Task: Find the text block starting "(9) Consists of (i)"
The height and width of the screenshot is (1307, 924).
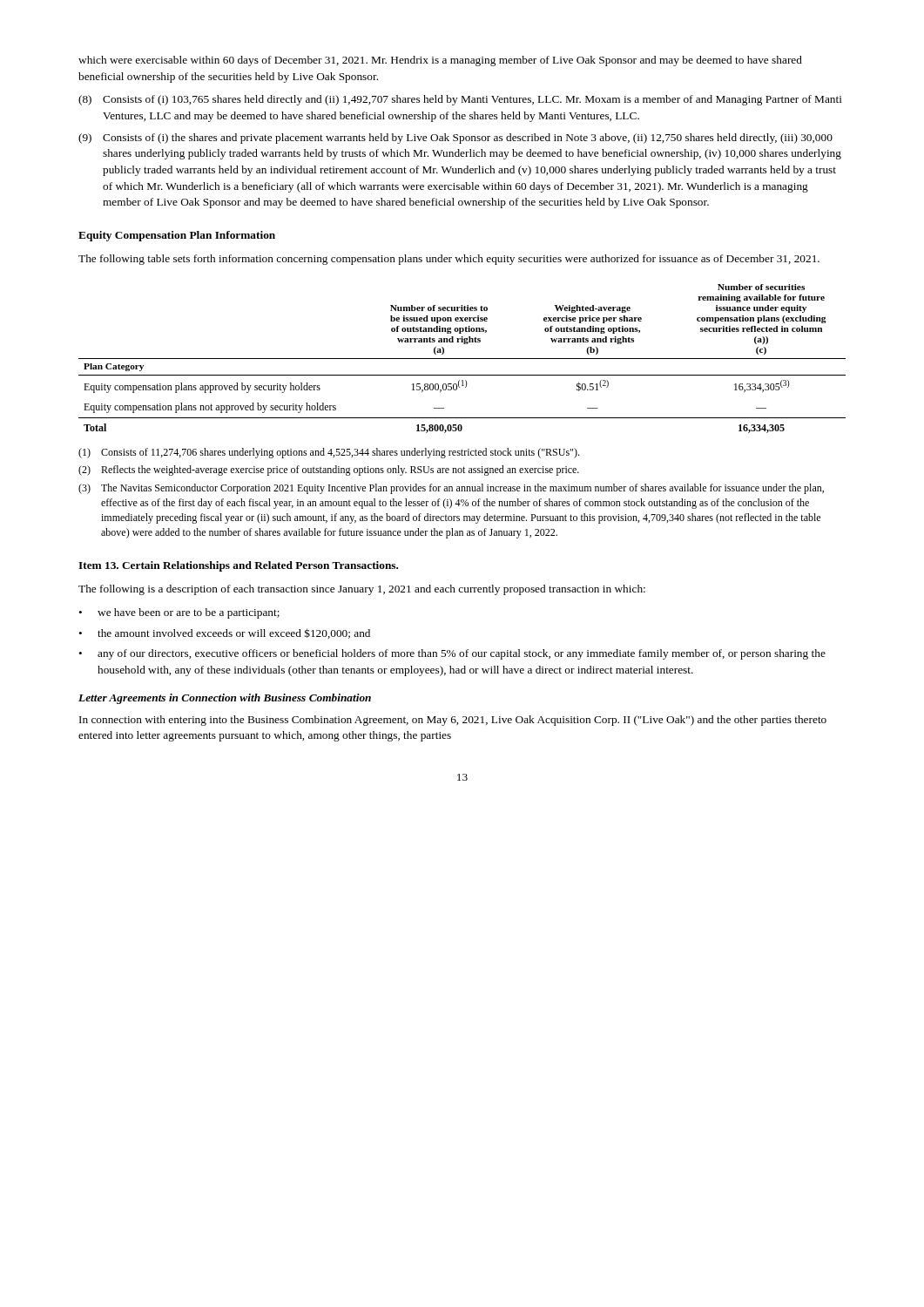Action: click(x=462, y=170)
